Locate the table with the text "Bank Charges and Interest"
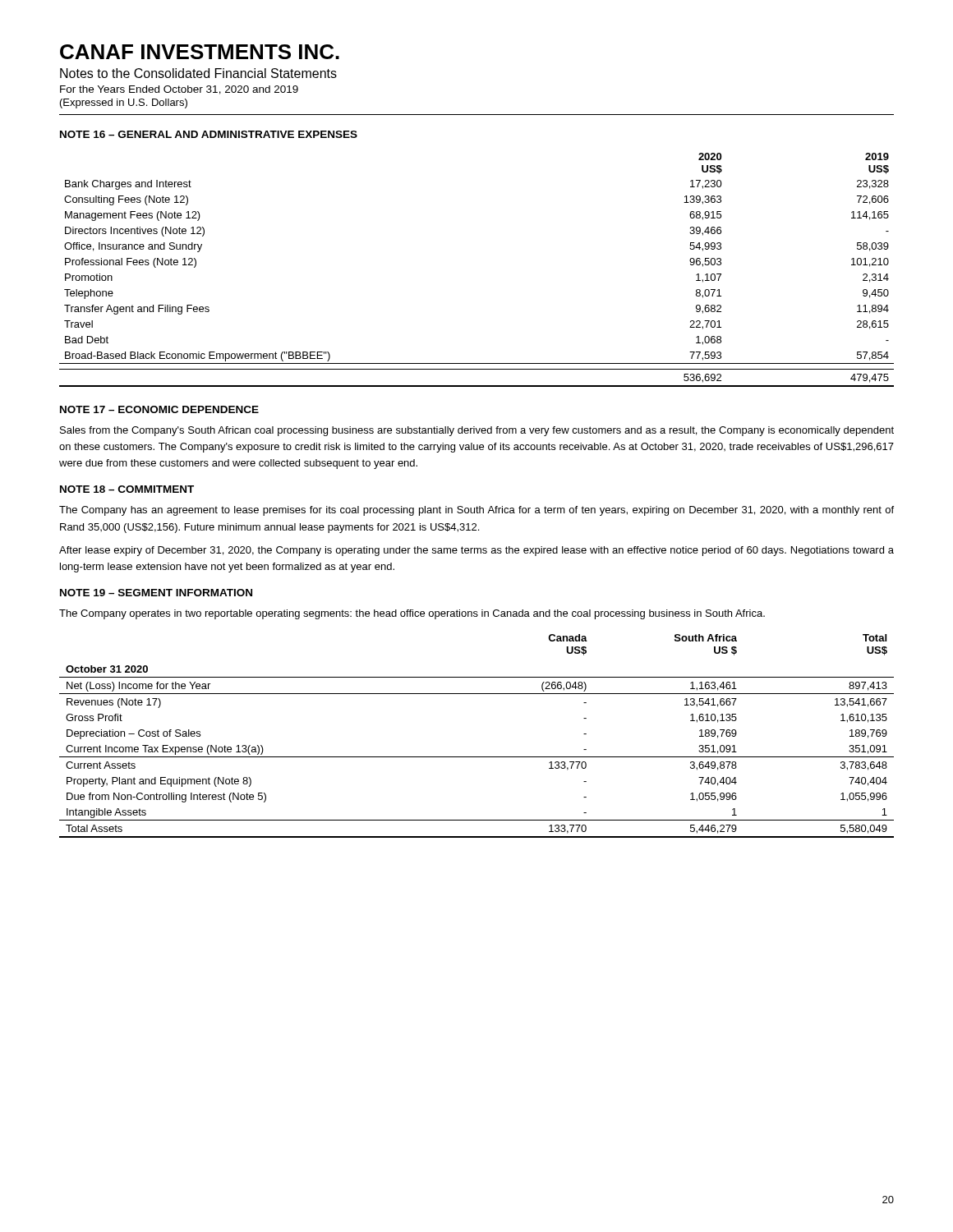This screenshot has width=953, height=1232. tap(476, 268)
